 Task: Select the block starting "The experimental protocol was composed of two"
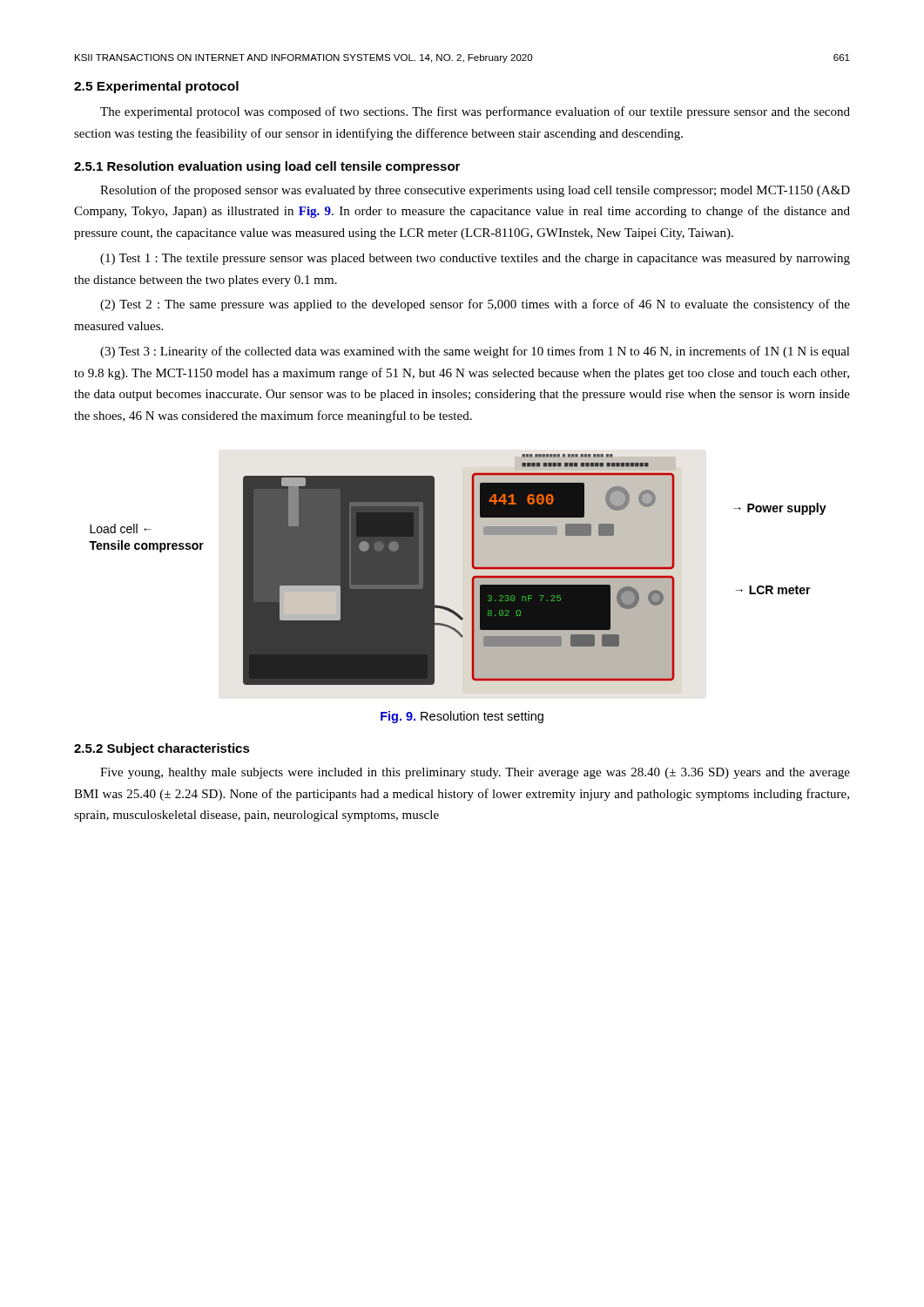tap(462, 123)
